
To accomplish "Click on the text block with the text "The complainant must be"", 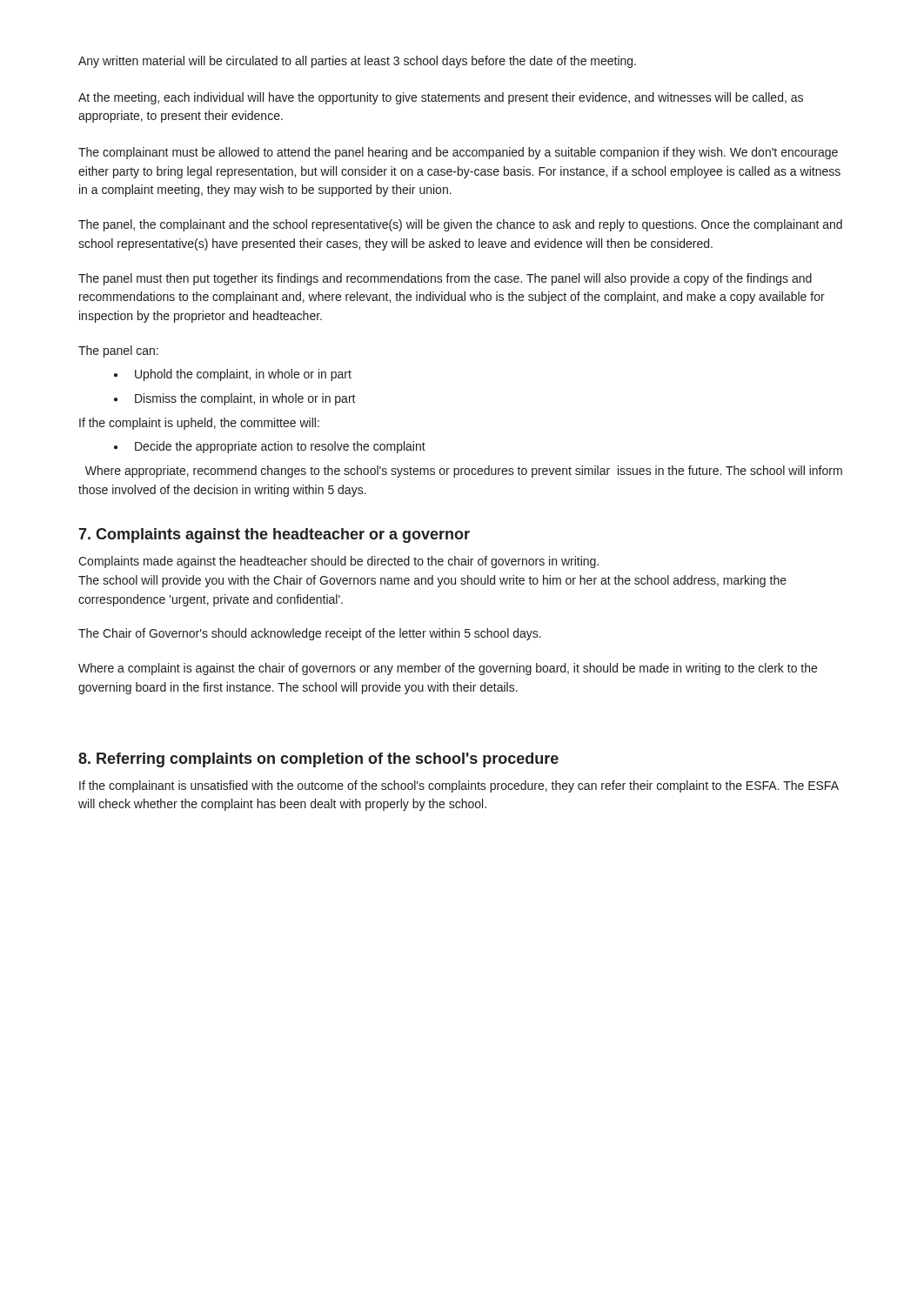I will click(x=459, y=171).
